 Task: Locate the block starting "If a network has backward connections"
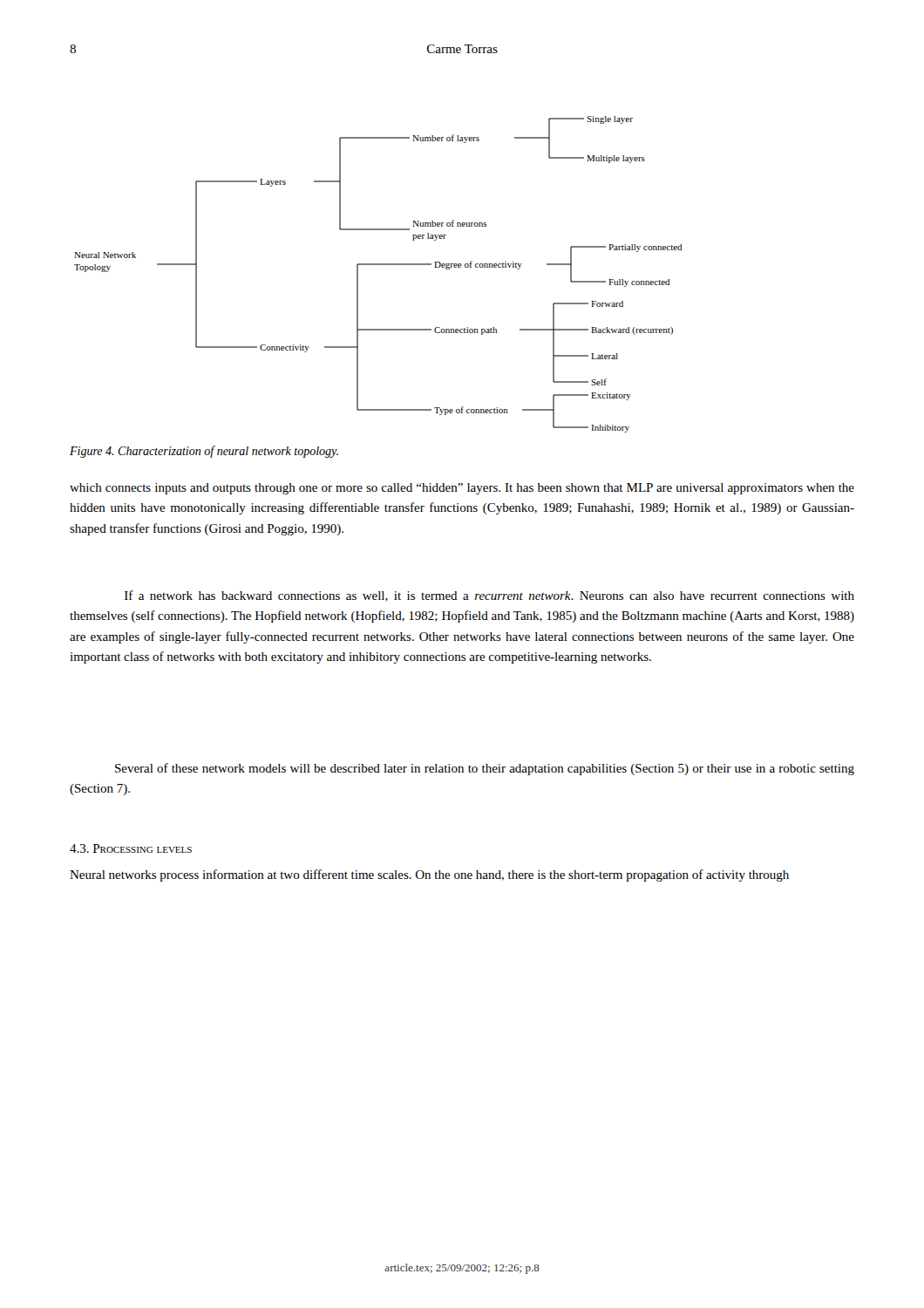pyautogui.click(x=462, y=627)
